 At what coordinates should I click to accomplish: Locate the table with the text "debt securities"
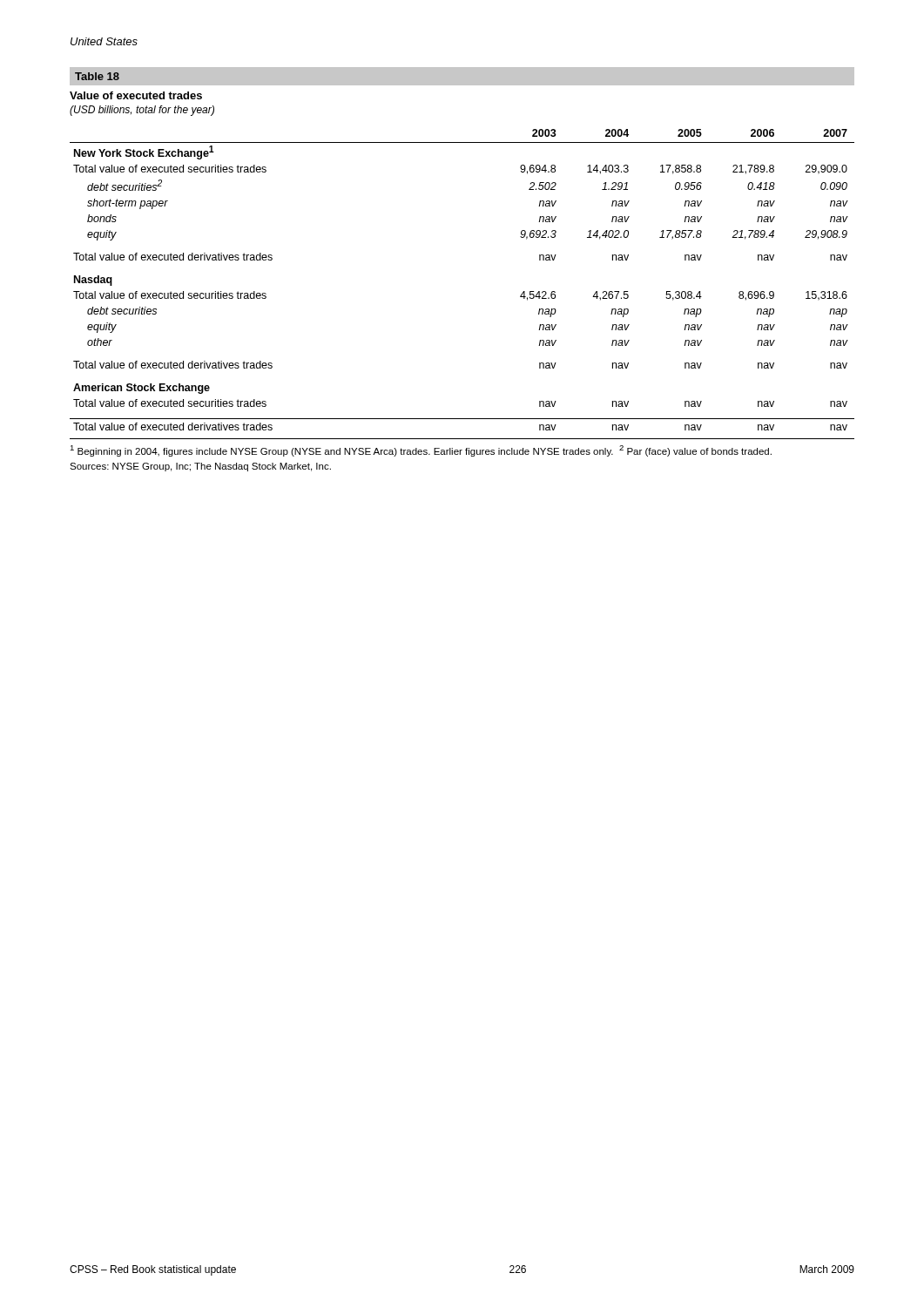point(462,298)
